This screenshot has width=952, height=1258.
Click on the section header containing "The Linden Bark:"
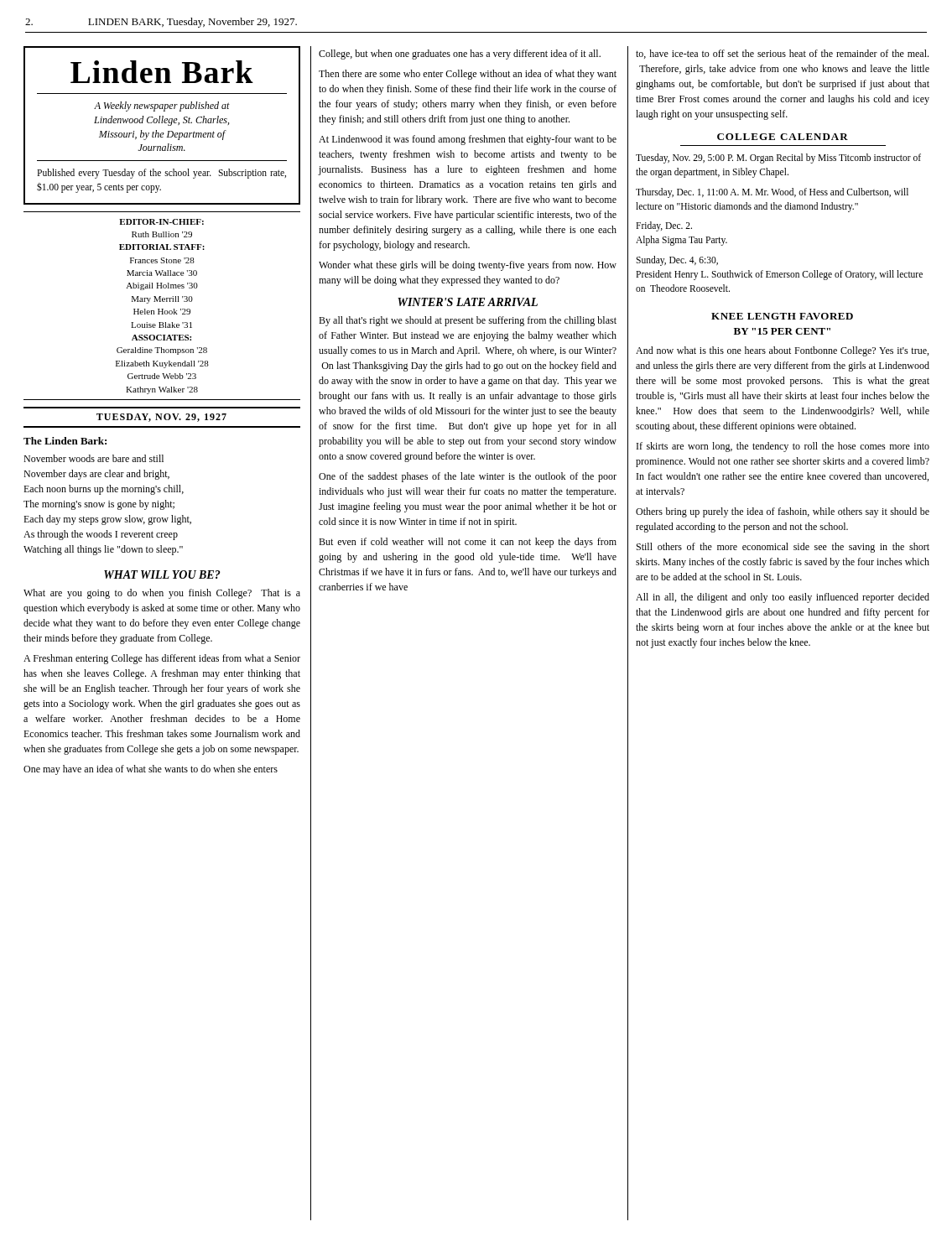point(66,441)
